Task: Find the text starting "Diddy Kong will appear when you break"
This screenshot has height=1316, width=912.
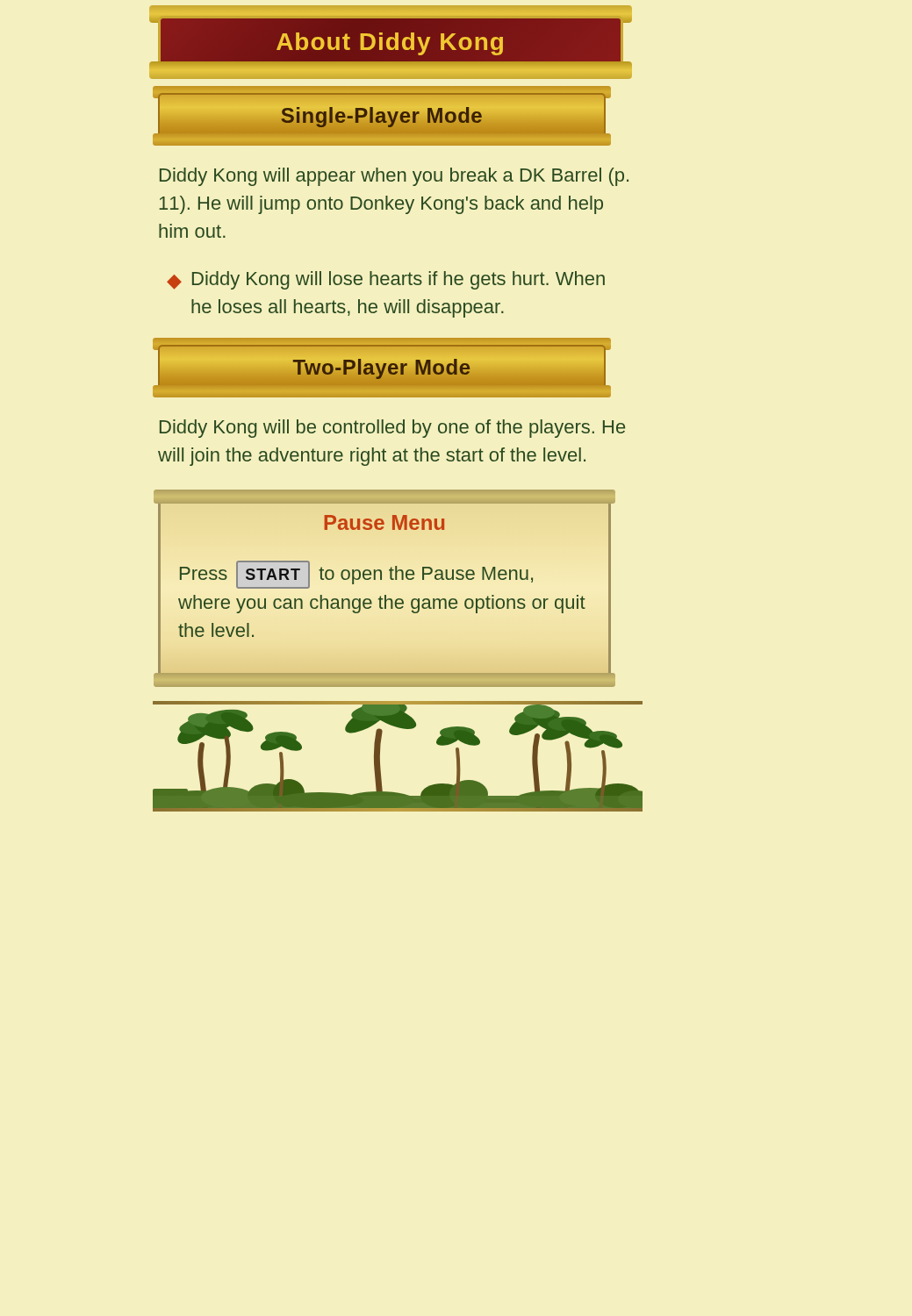Action: pyautogui.click(x=395, y=203)
